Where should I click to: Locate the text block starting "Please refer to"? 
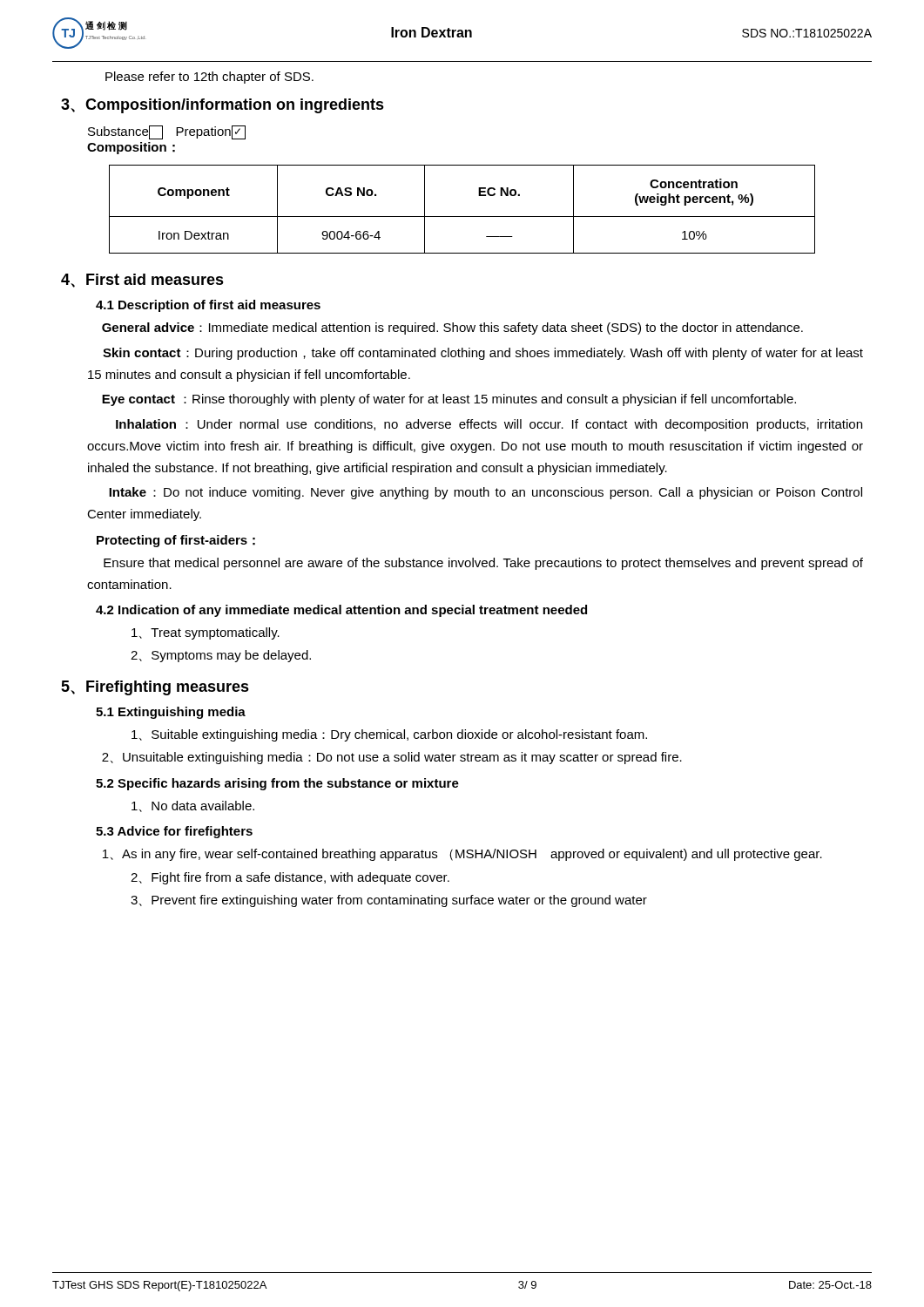(x=209, y=76)
